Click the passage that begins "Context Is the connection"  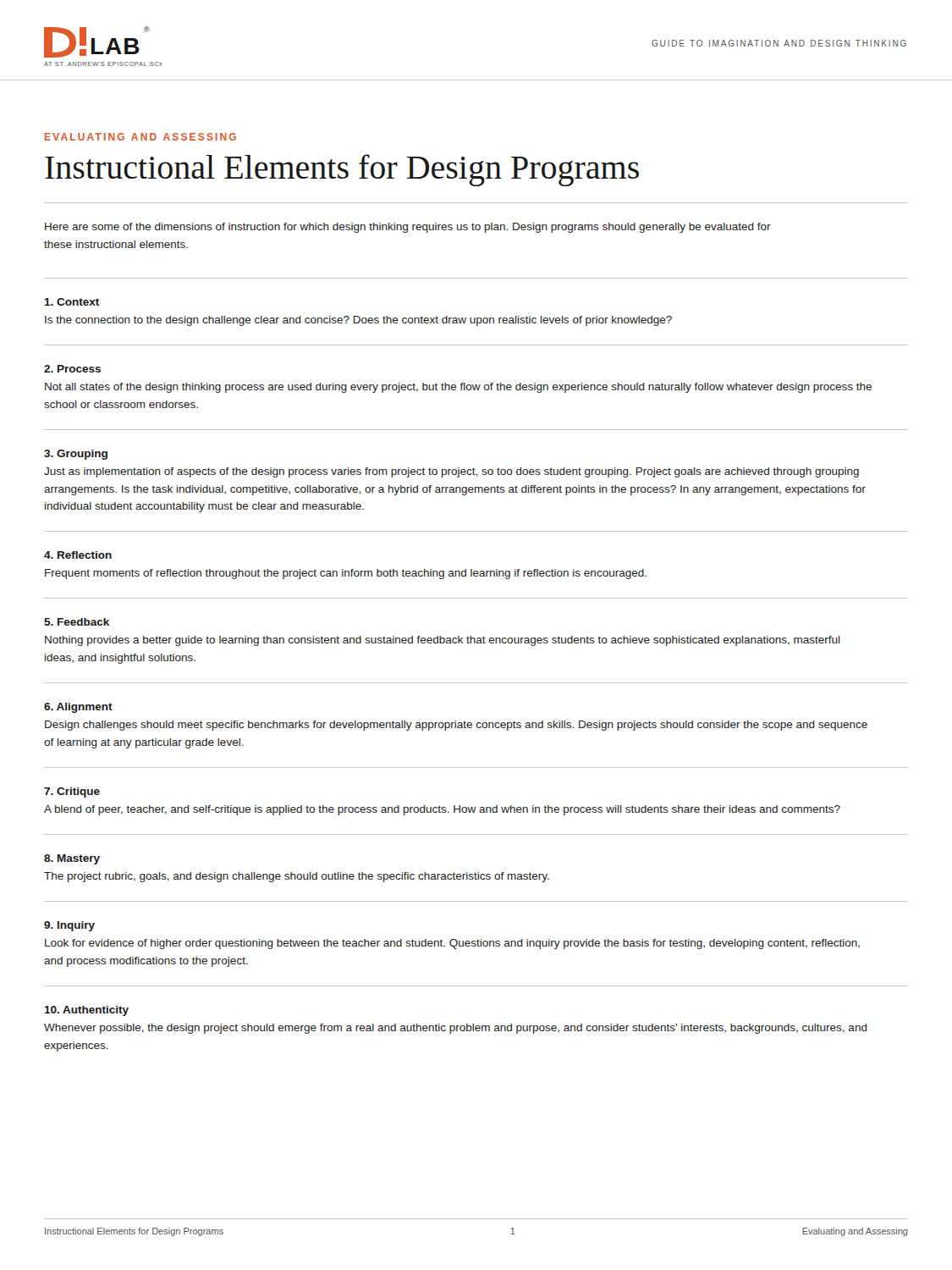[476, 312]
